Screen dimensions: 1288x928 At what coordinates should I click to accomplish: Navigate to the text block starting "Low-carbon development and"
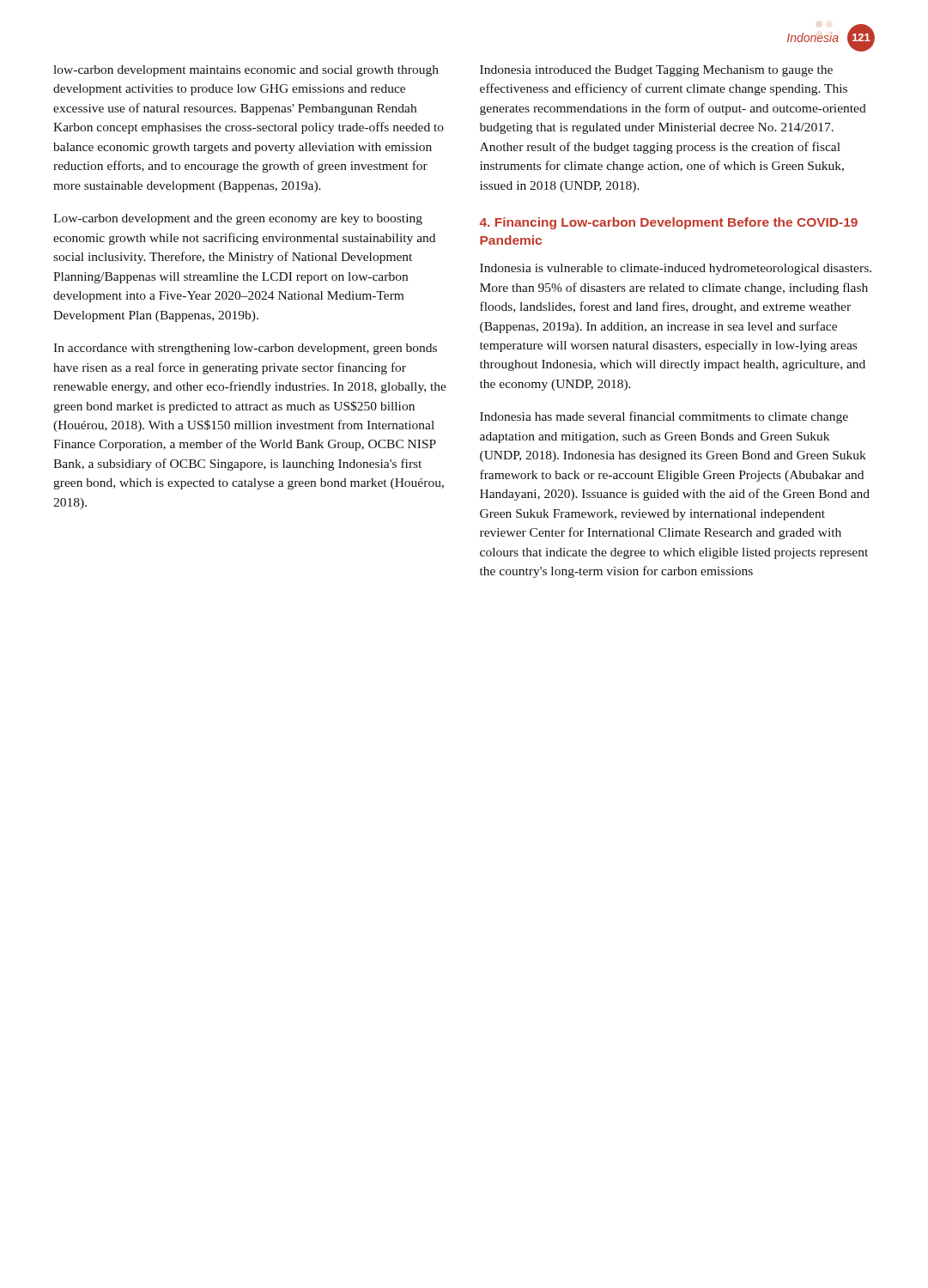tap(244, 266)
